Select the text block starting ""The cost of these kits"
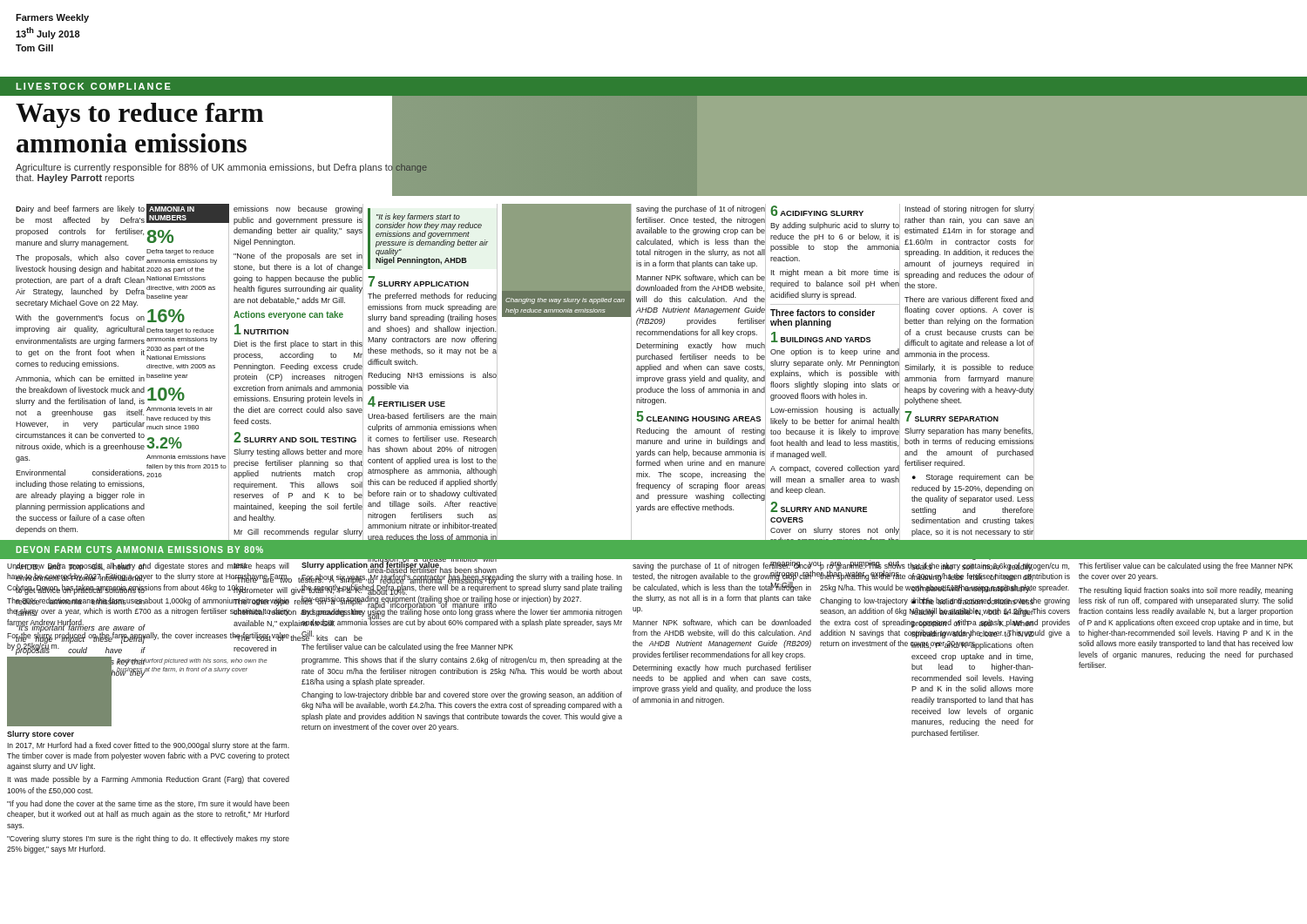1307x924 pixels. [x=298, y=644]
